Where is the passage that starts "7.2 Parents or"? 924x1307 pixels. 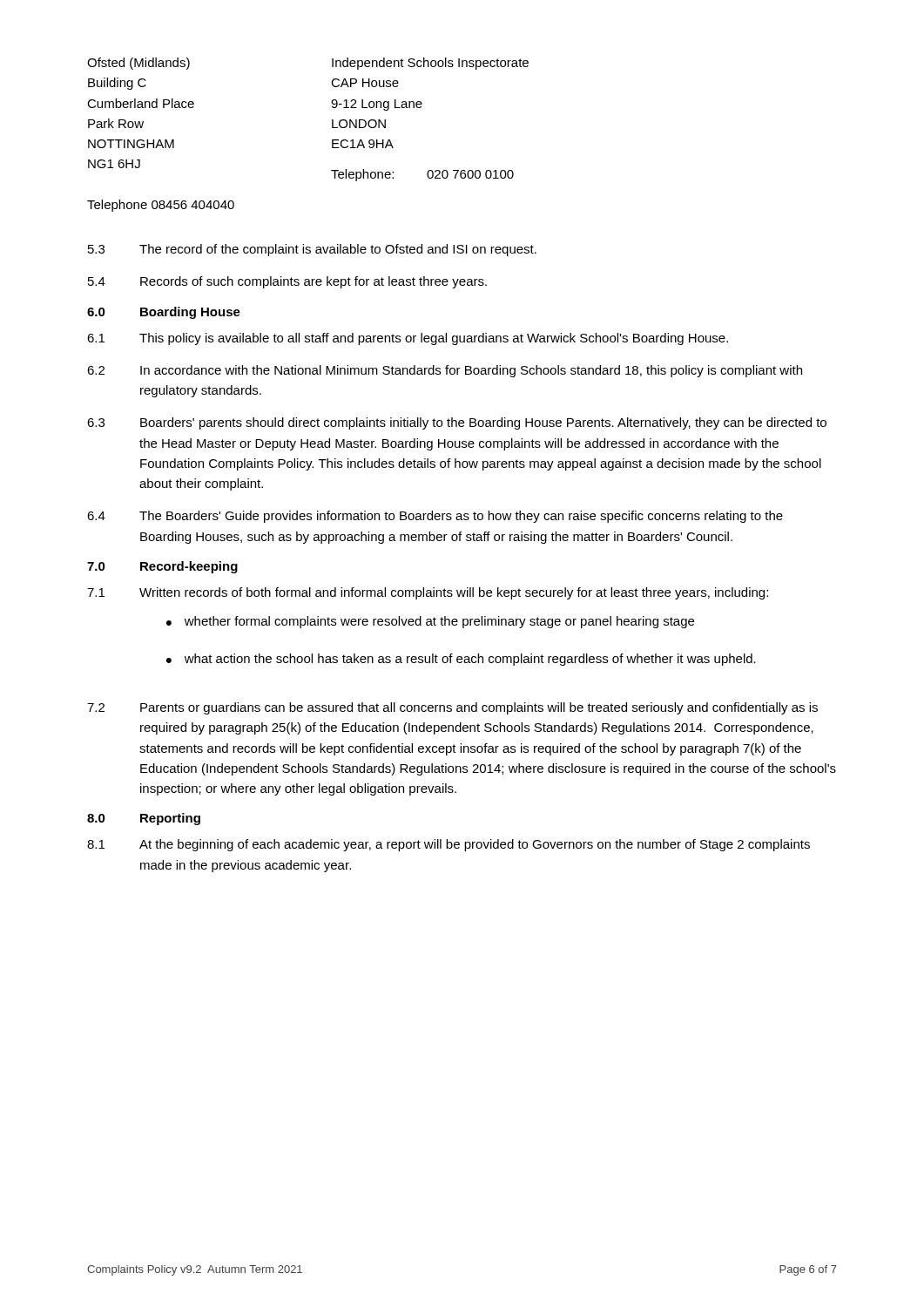click(462, 748)
